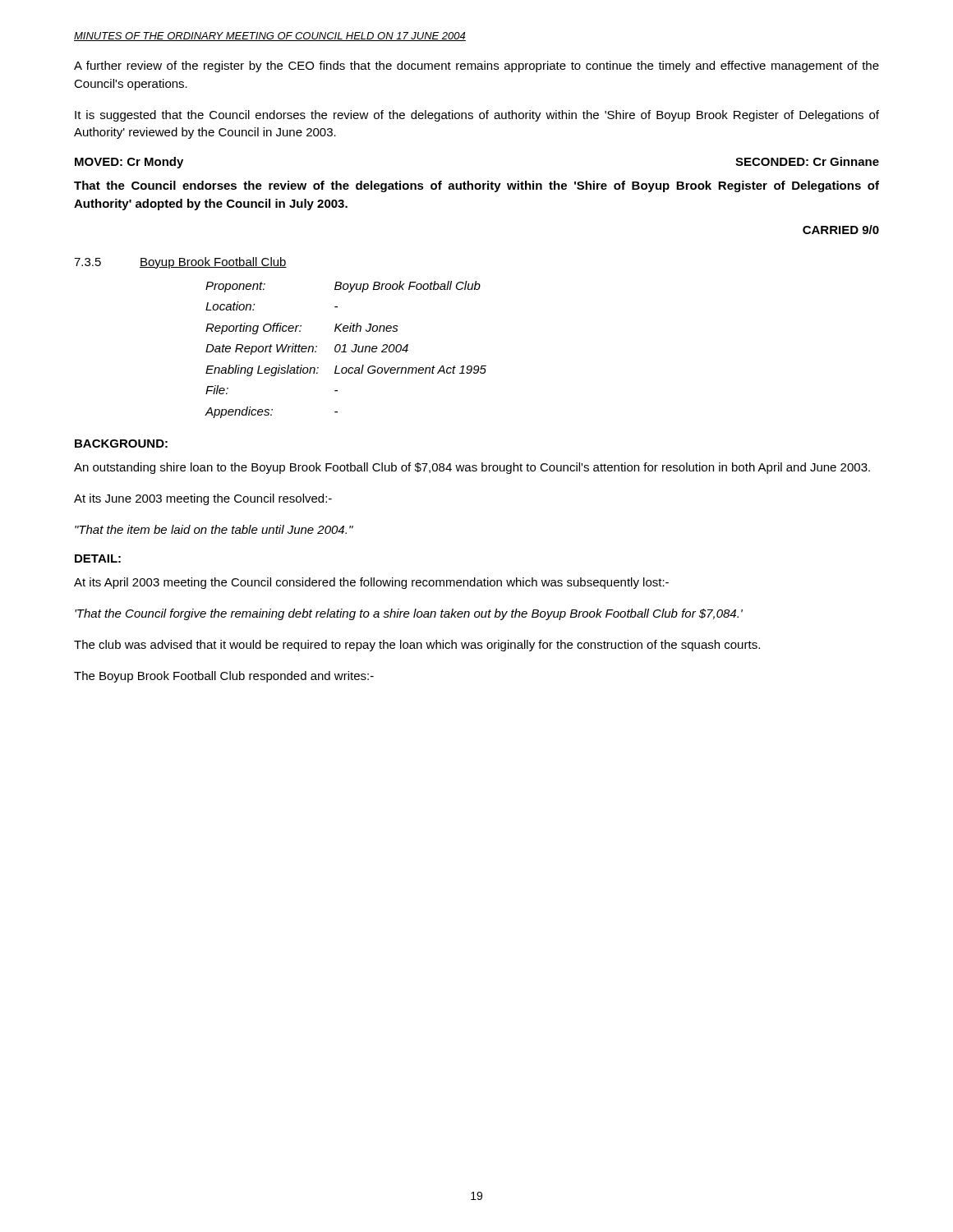Click on the text block that reads "A further review of the register by"

(476, 74)
